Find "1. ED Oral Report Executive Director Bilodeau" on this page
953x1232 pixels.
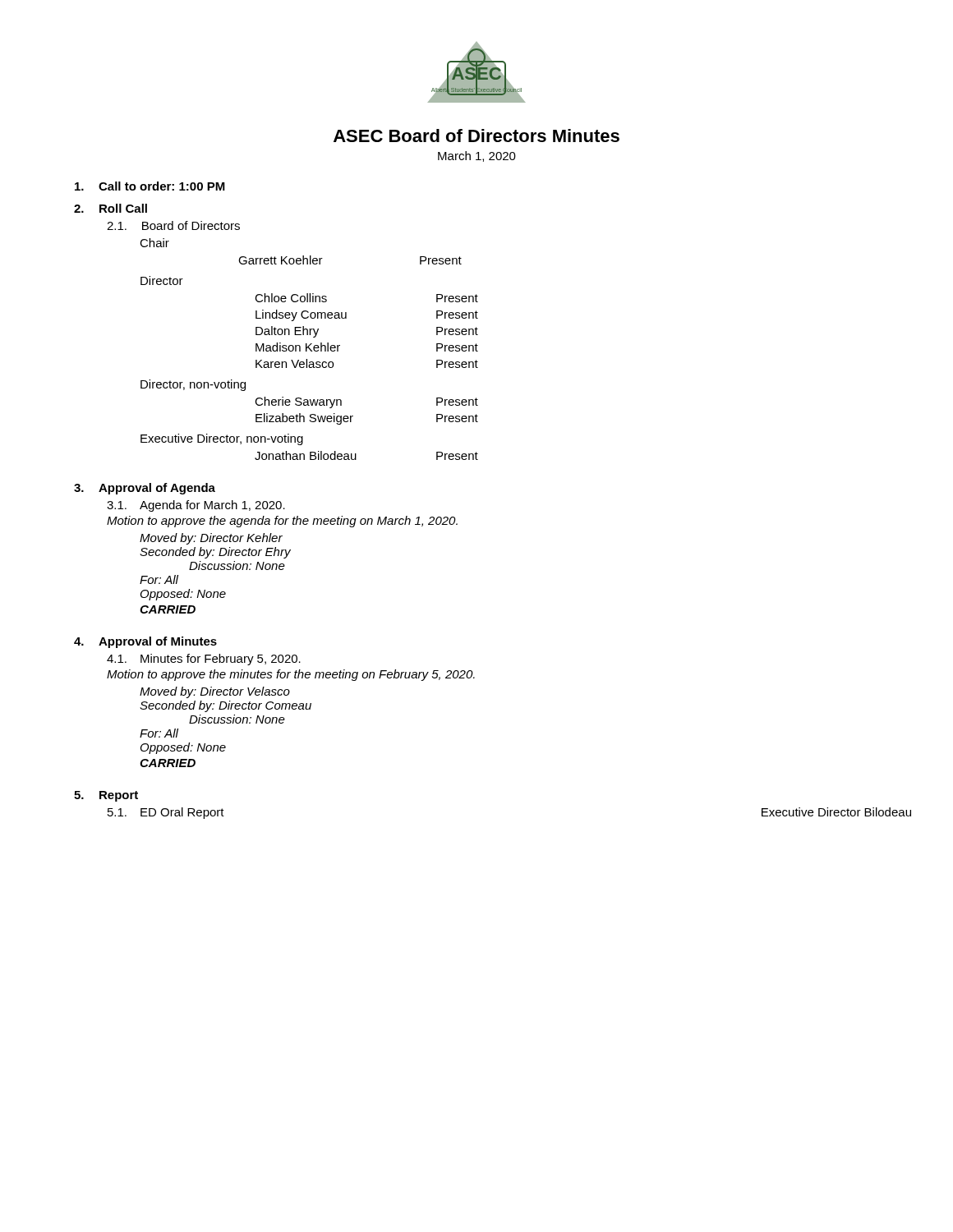click(182, 813)
